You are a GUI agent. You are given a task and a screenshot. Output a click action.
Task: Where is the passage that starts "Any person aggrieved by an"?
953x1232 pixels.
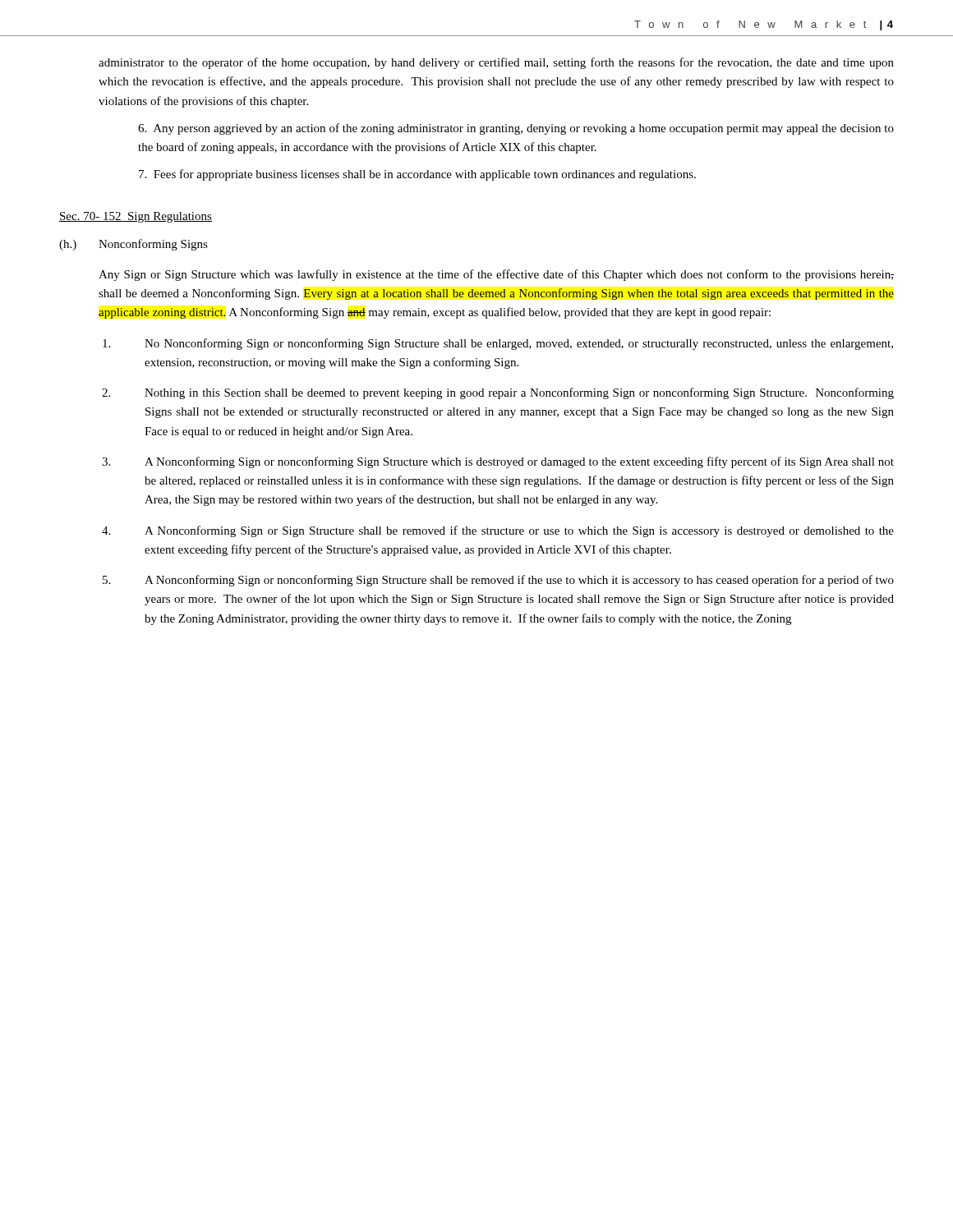coord(516,137)
